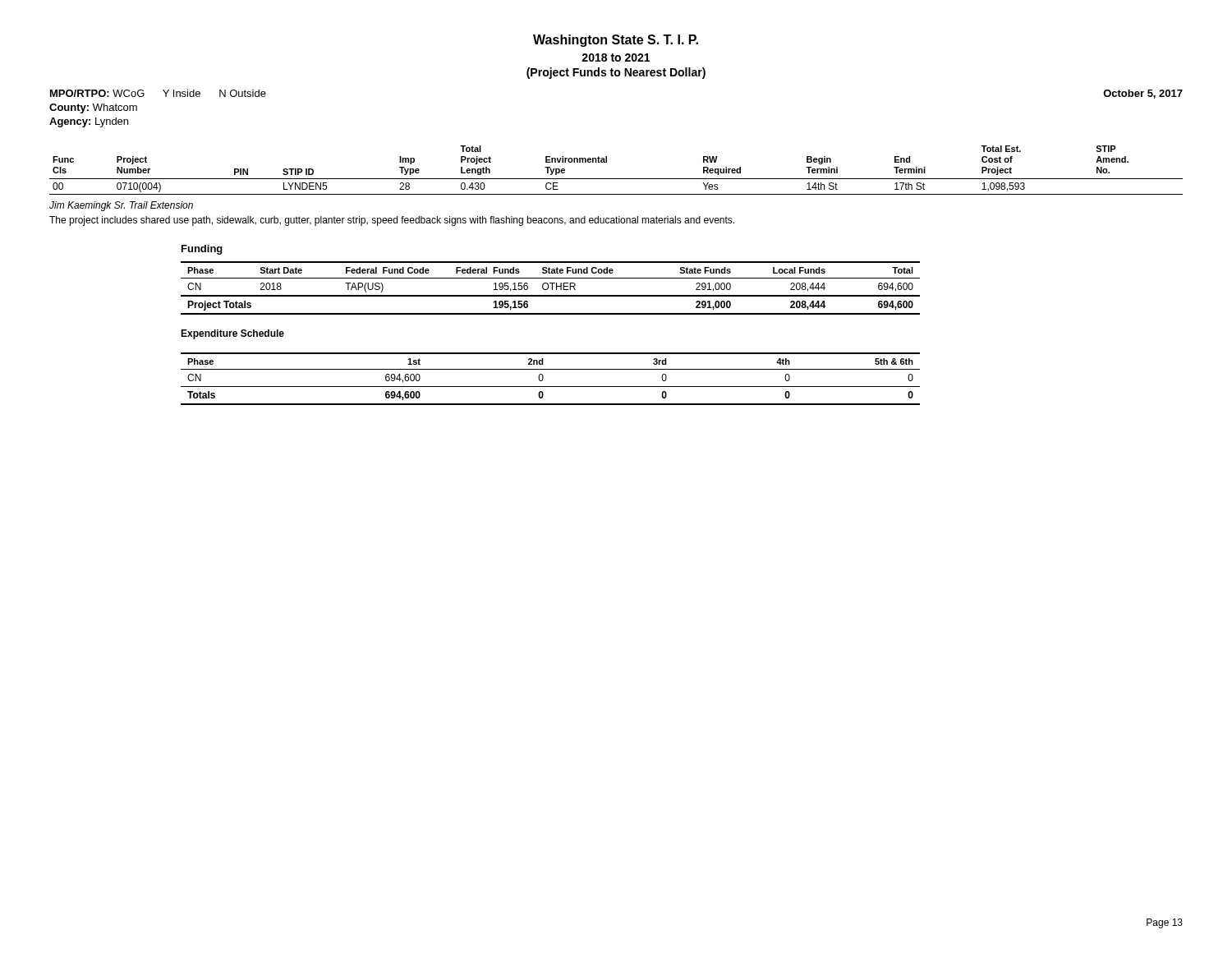Locate the text "County: Whatcom"

tap(94, 107)
